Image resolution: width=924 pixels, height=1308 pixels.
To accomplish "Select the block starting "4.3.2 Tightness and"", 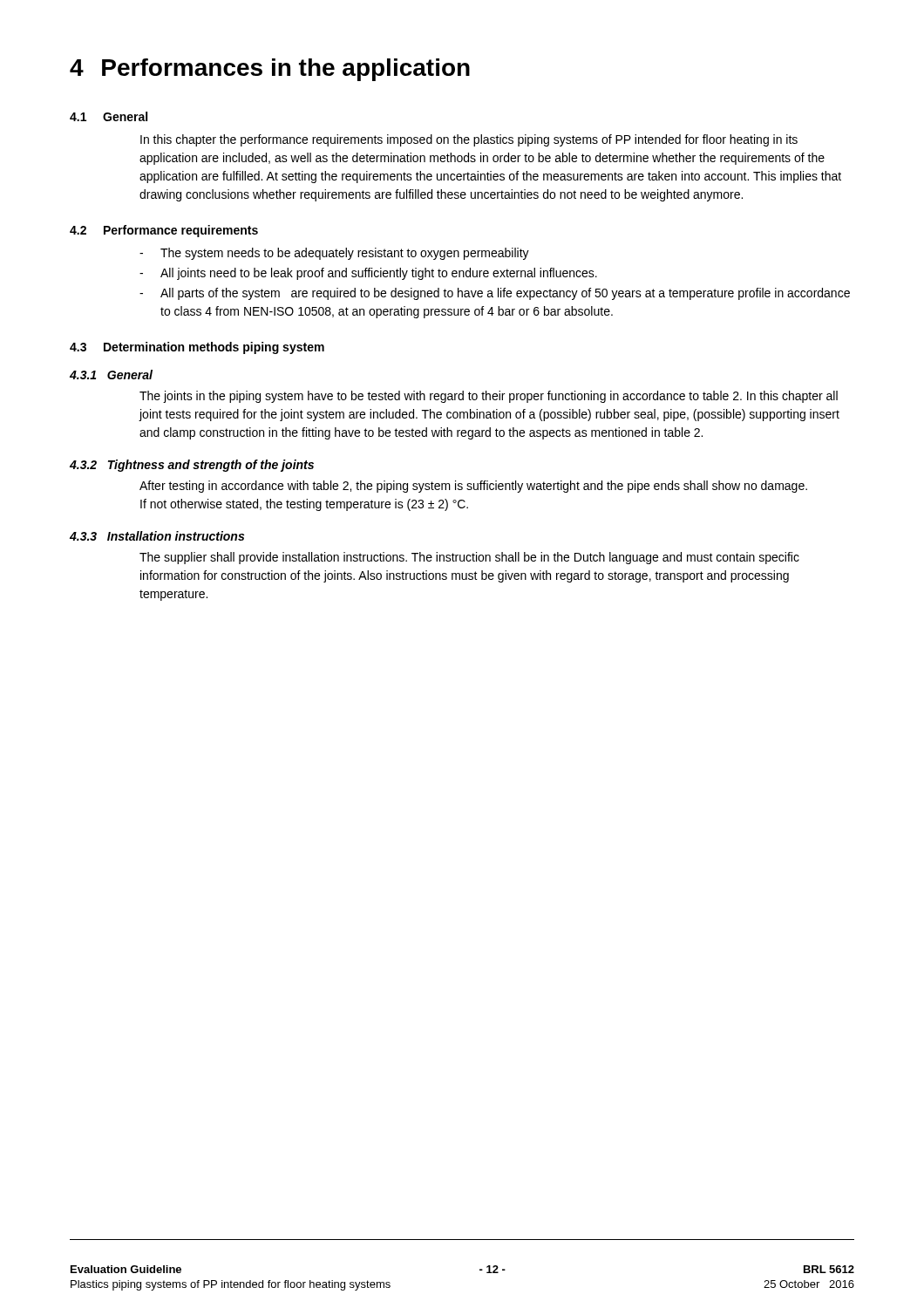I will click(192, 465).
